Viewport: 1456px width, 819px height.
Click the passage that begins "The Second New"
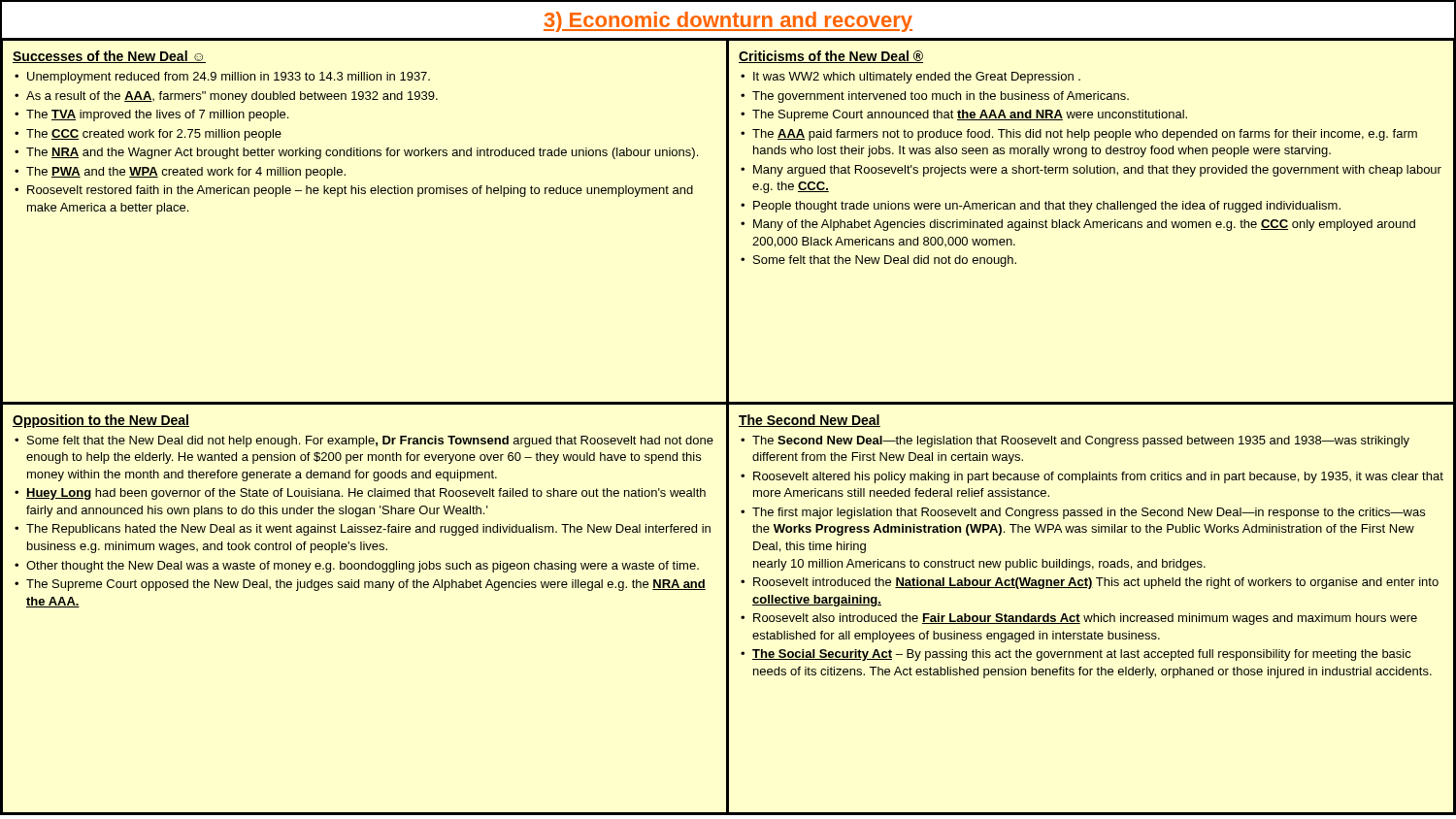tap(810, 421)
